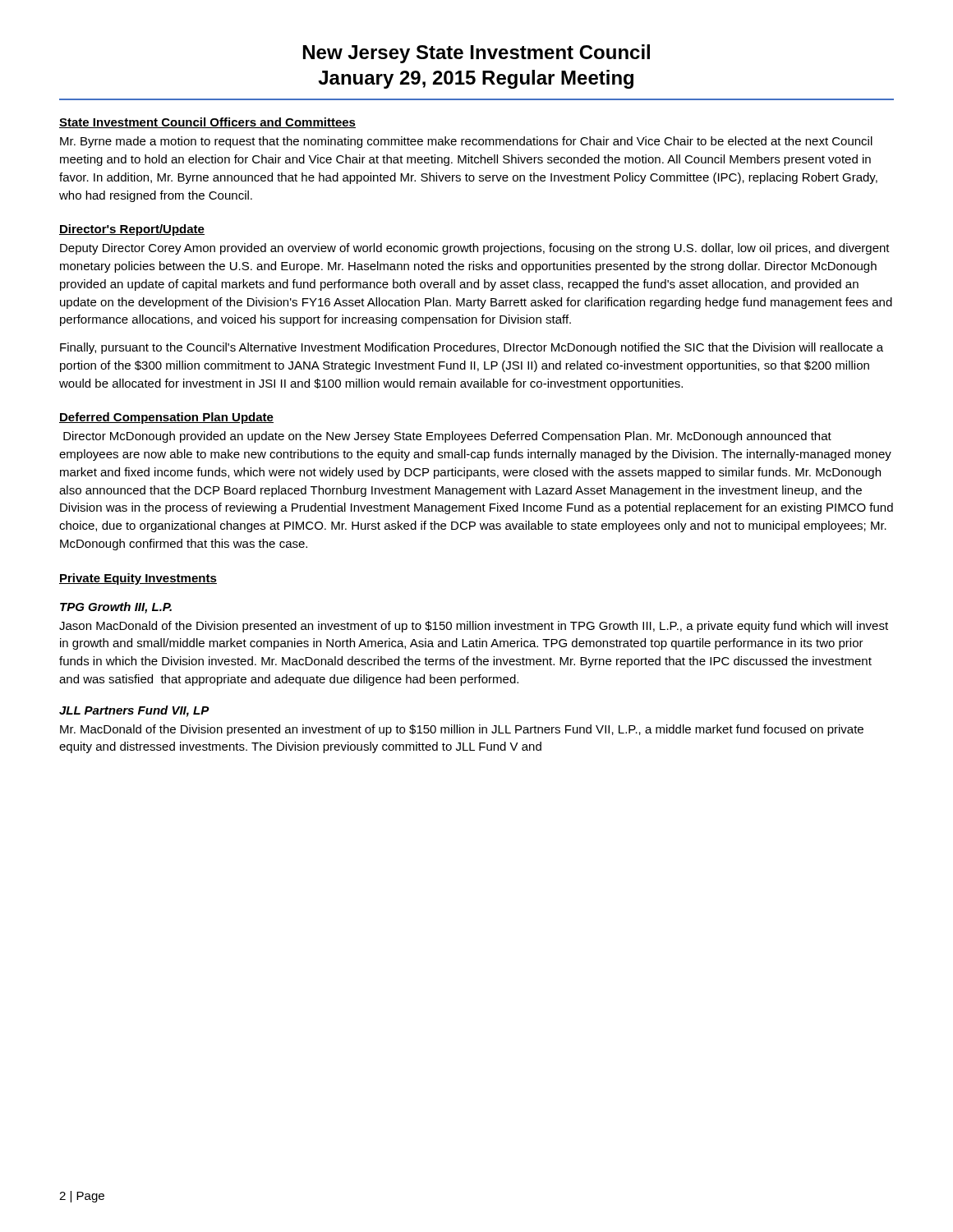The width and height of the screenshot is (953, 1232).
Task: Point to "Deferred Compensation Plan Update"
Action: 166,417
